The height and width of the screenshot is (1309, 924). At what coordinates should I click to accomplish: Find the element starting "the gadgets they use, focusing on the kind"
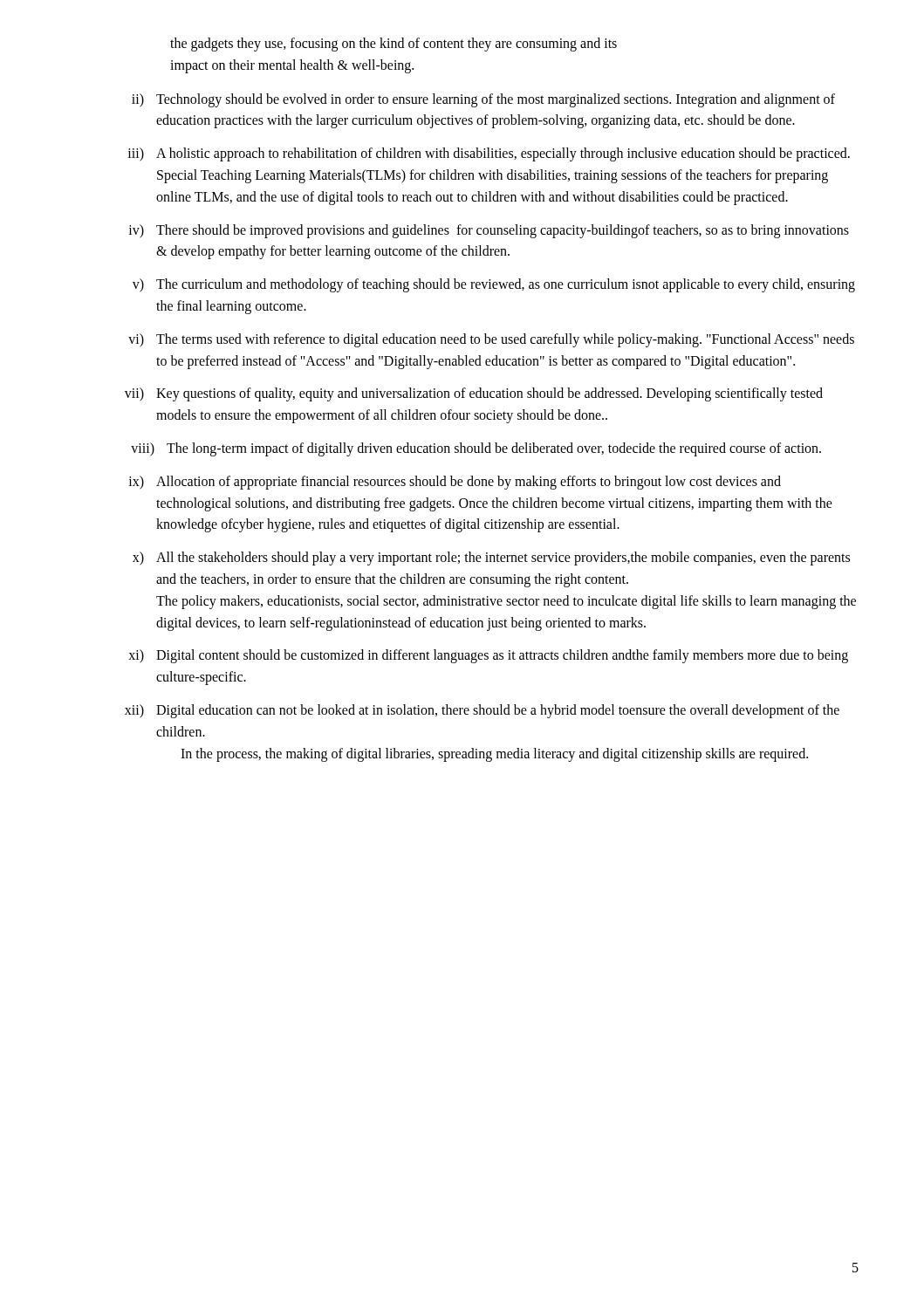(394, 54)
